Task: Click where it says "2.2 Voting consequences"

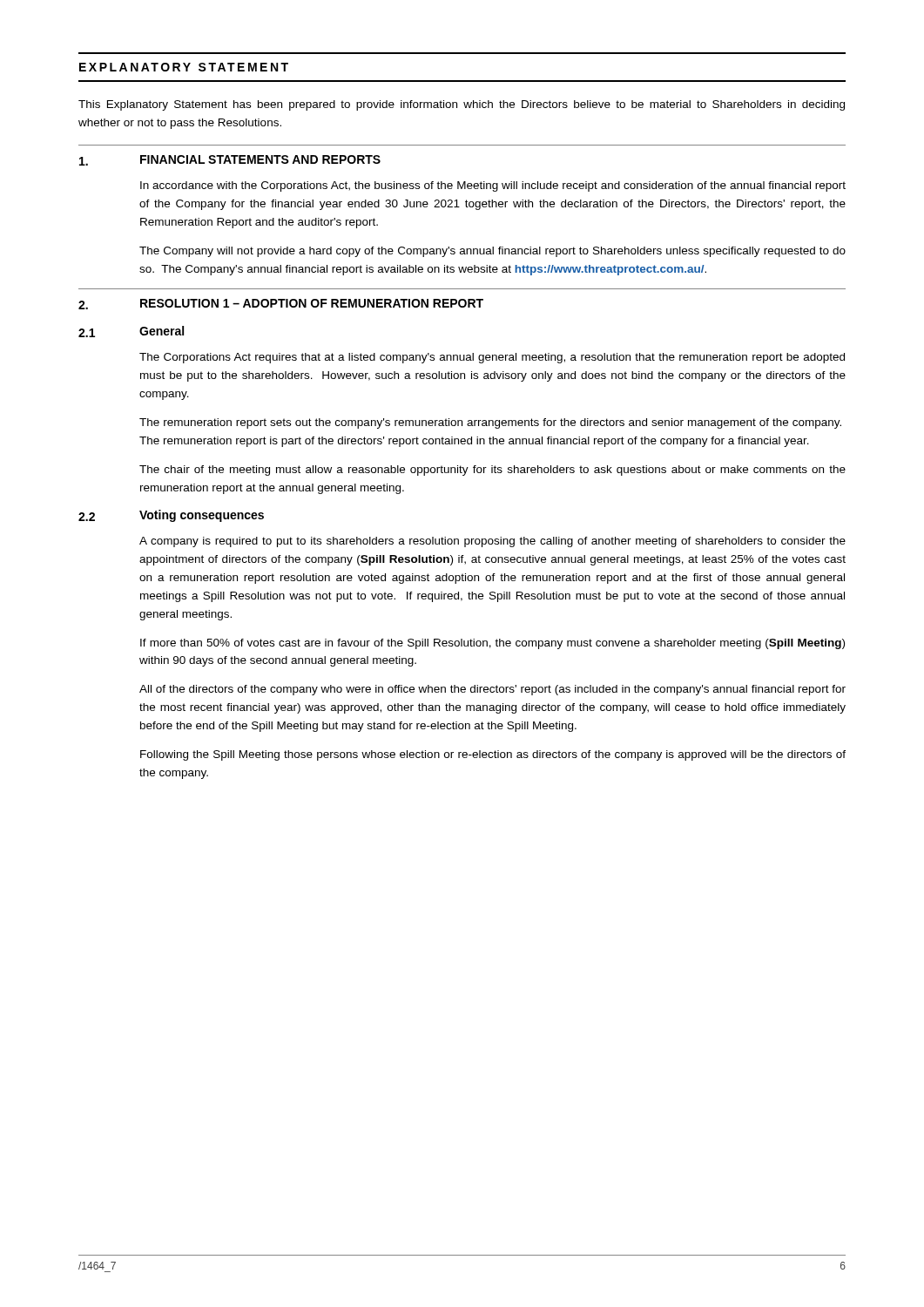Action: click(x=171, y=516)
